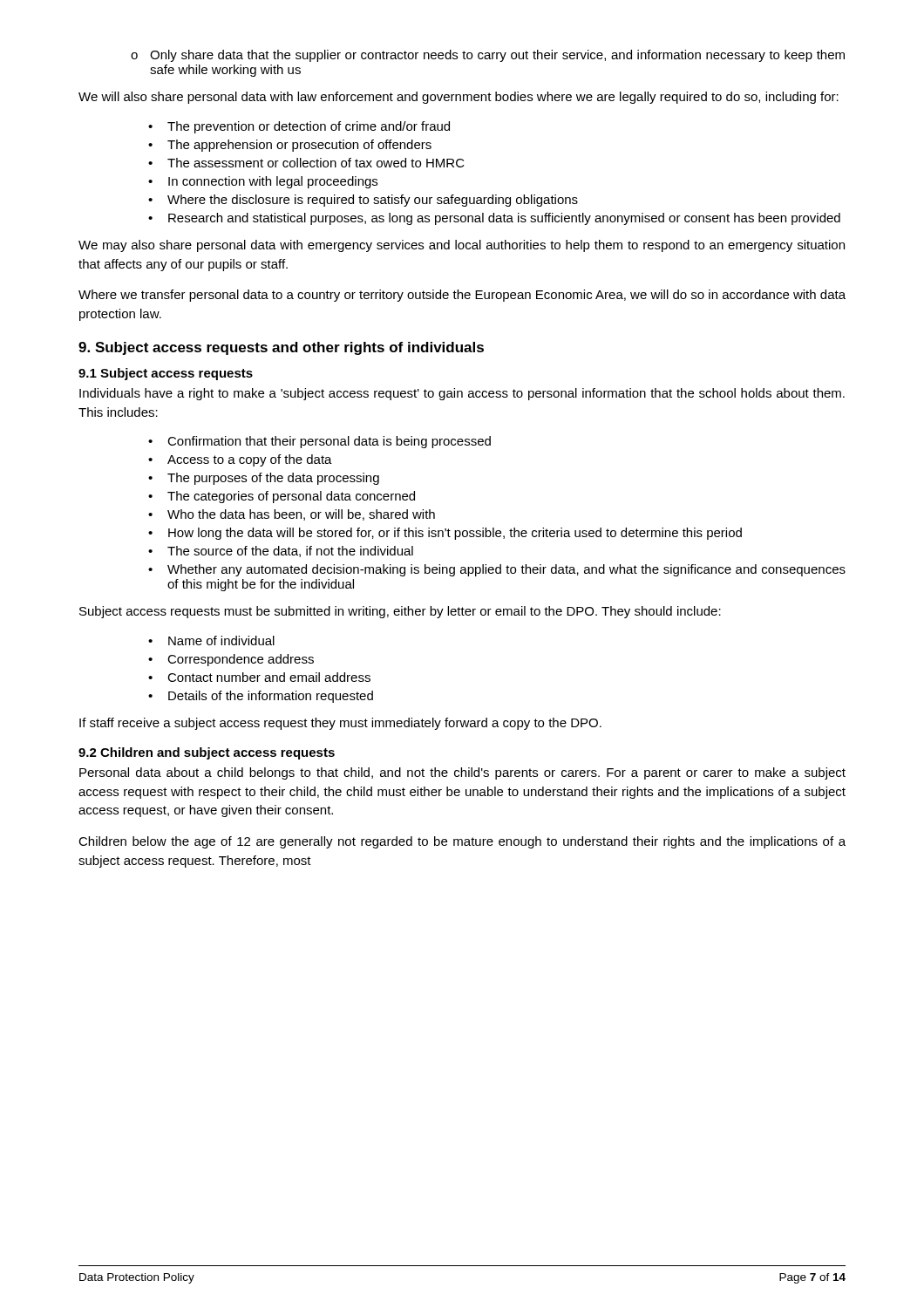The width and height of the screenshot is (924, 1308).
Task: Select the list item that says "How long the data will be stored"
Action: click(455, 533)
